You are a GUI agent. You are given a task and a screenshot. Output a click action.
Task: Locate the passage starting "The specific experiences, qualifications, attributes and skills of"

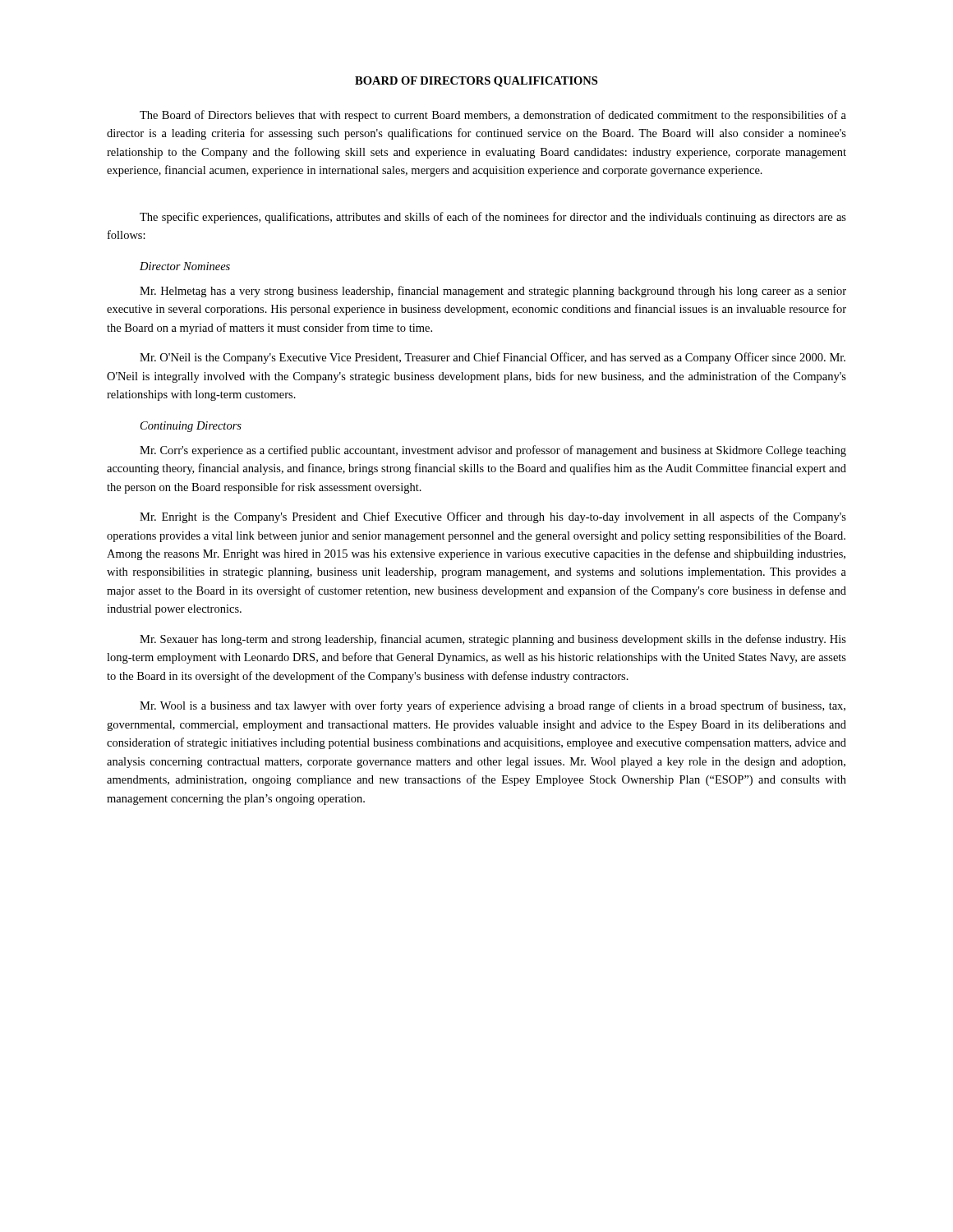click(x=476, y=226)
